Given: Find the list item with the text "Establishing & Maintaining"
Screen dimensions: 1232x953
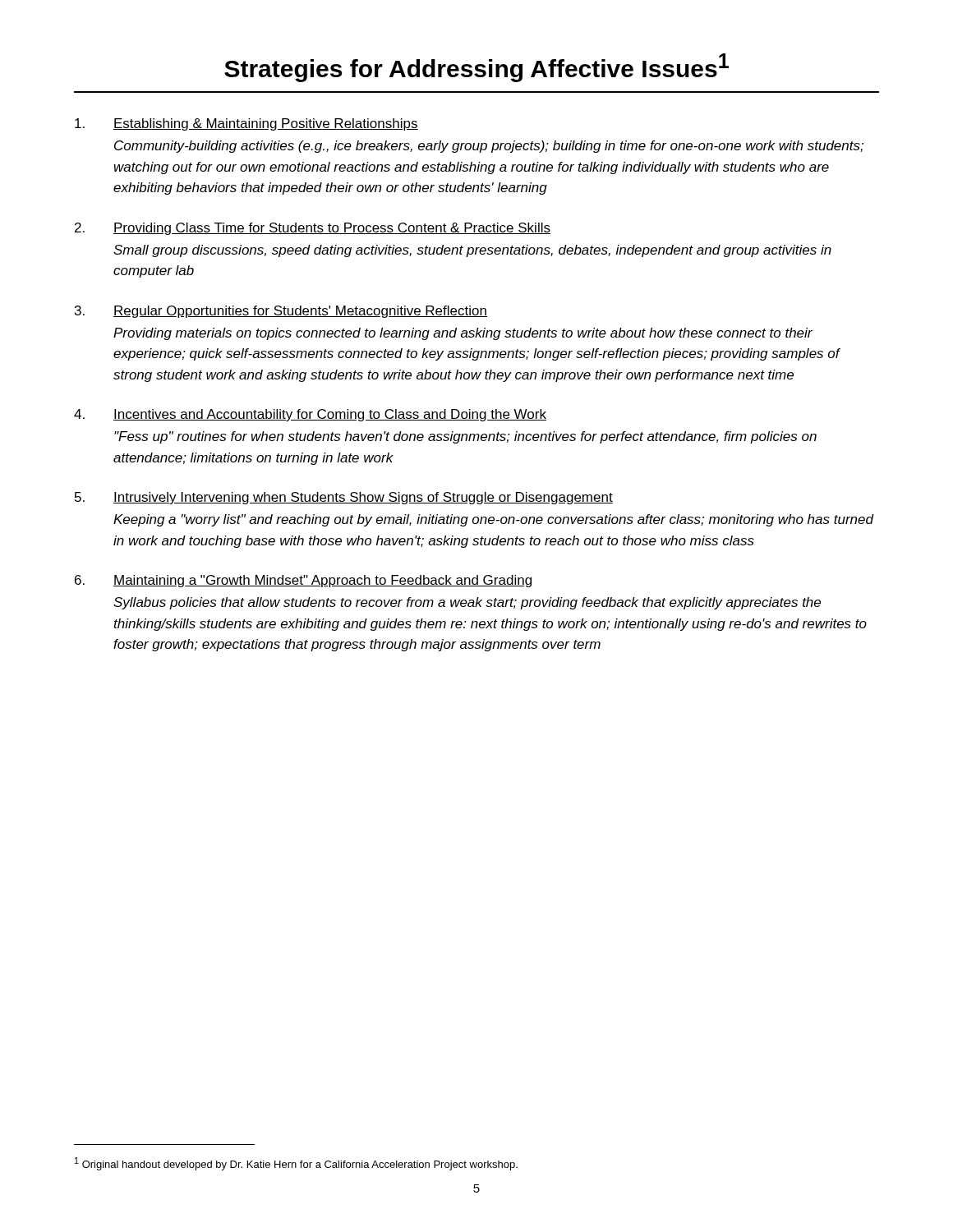Looking at the screenshot, I should tap(476, 157).
